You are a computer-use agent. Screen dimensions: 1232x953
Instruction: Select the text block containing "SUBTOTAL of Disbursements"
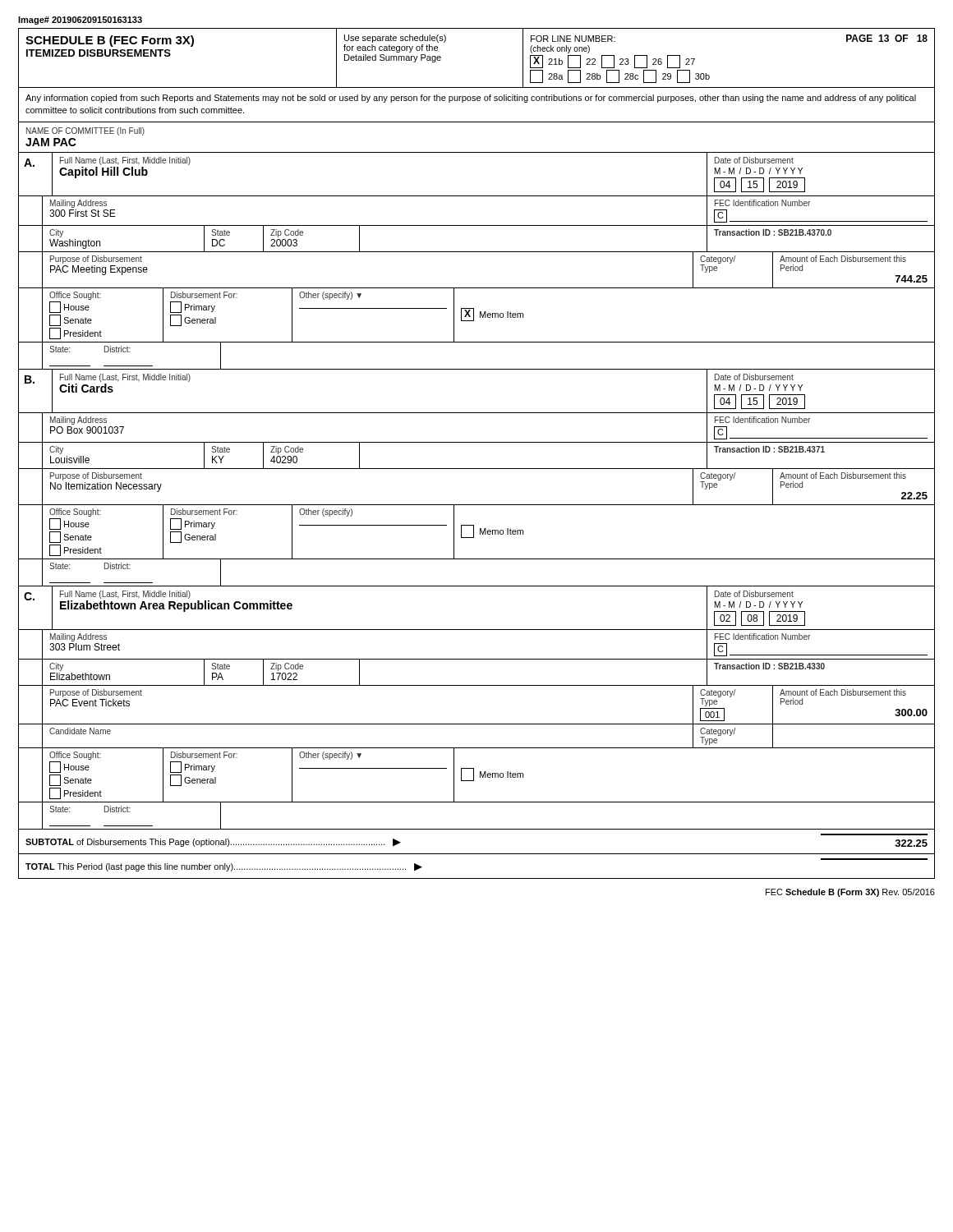click(125, 842)
